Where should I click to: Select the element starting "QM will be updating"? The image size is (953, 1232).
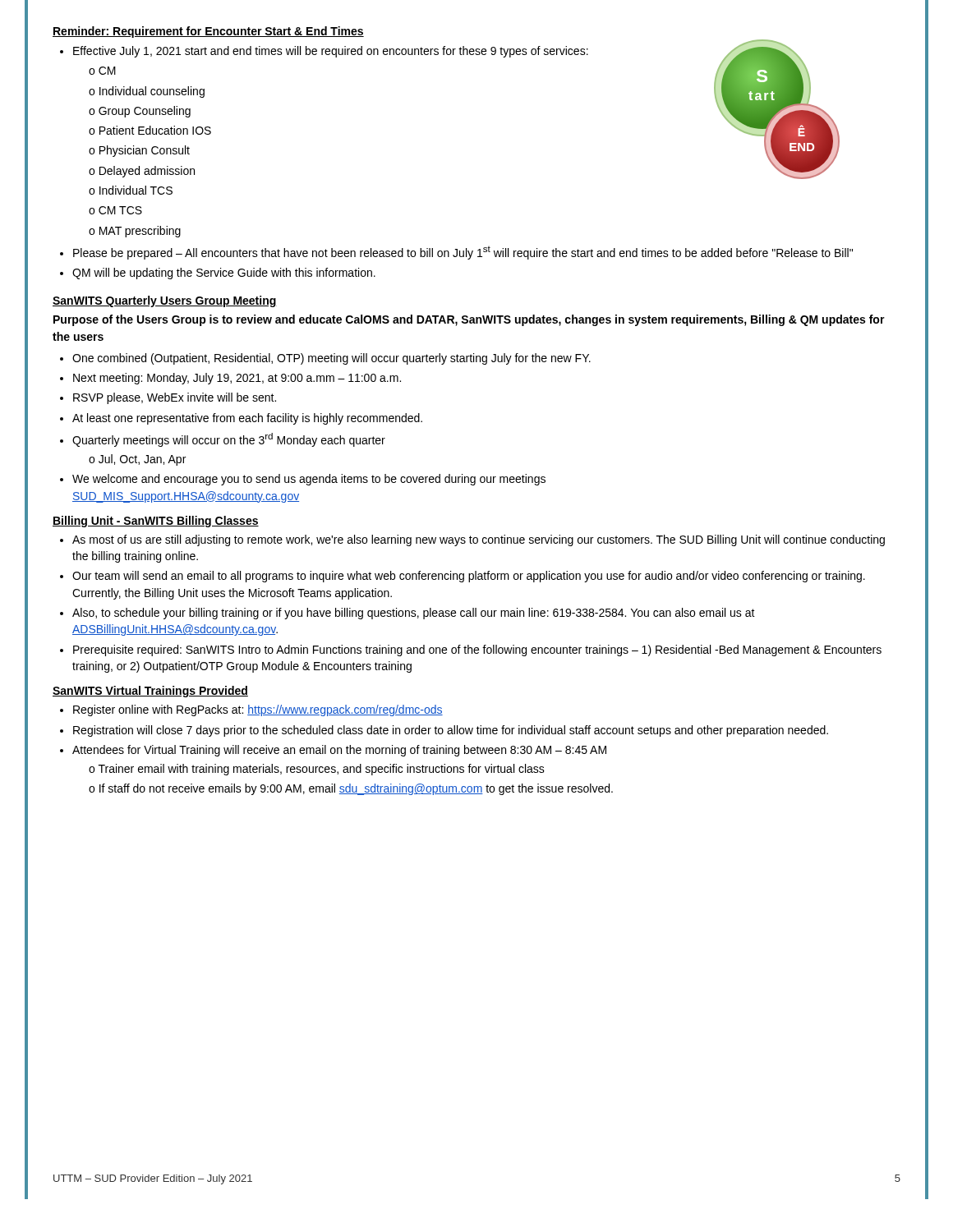coord(224,273)
